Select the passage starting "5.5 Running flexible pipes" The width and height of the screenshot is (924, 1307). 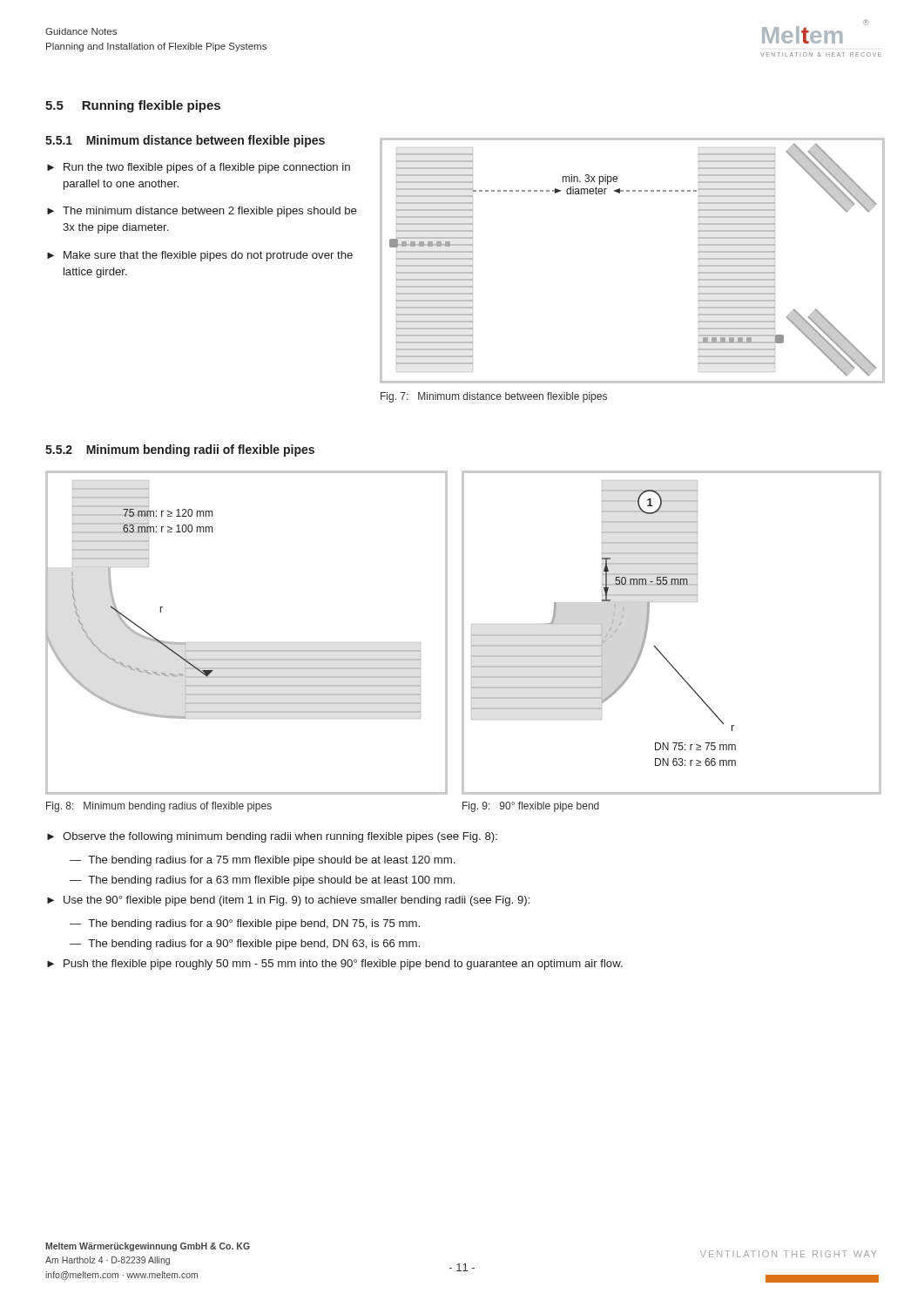coord(133,105)
